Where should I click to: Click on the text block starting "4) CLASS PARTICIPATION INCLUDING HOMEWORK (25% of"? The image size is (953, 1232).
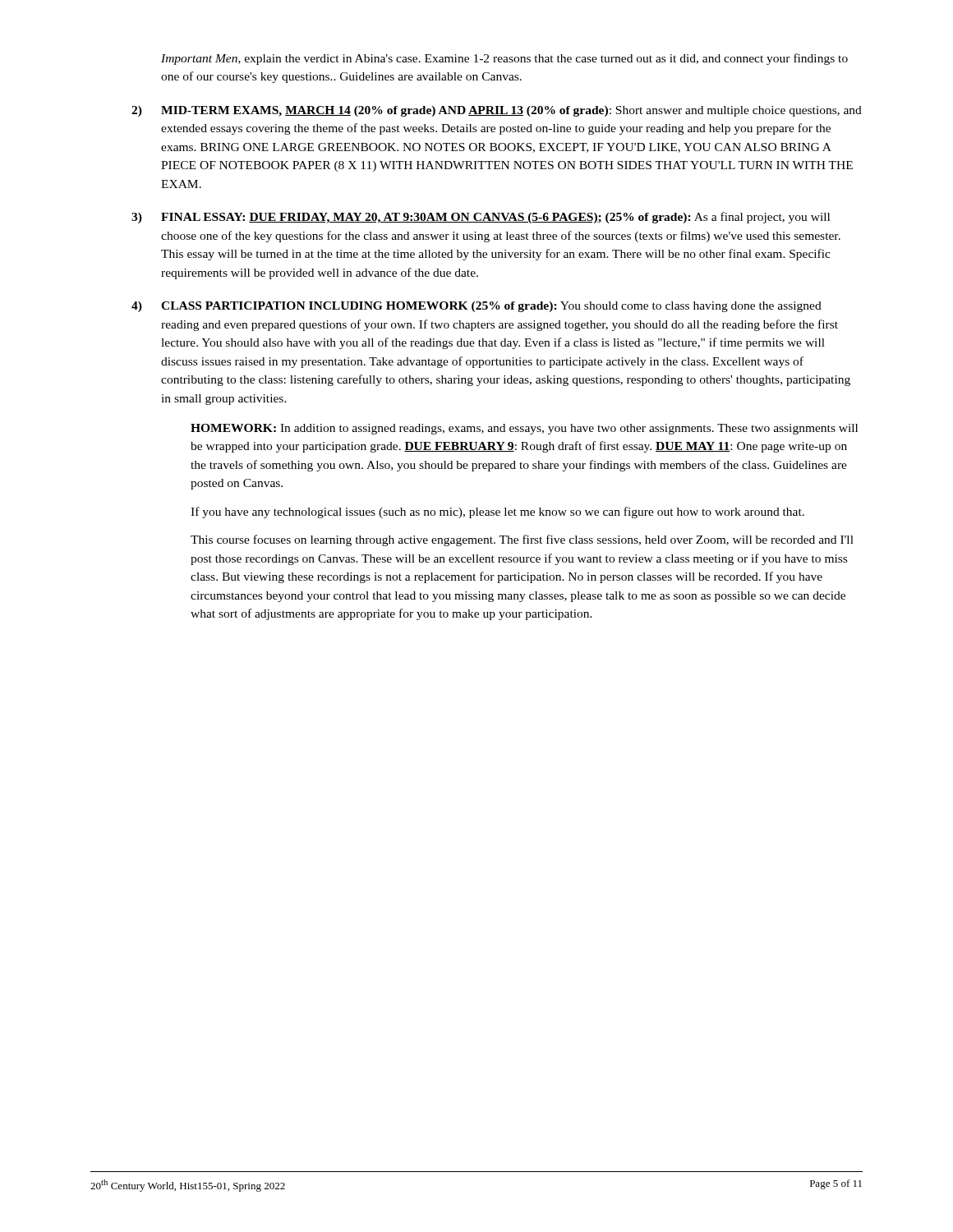[x=497, y=465]
